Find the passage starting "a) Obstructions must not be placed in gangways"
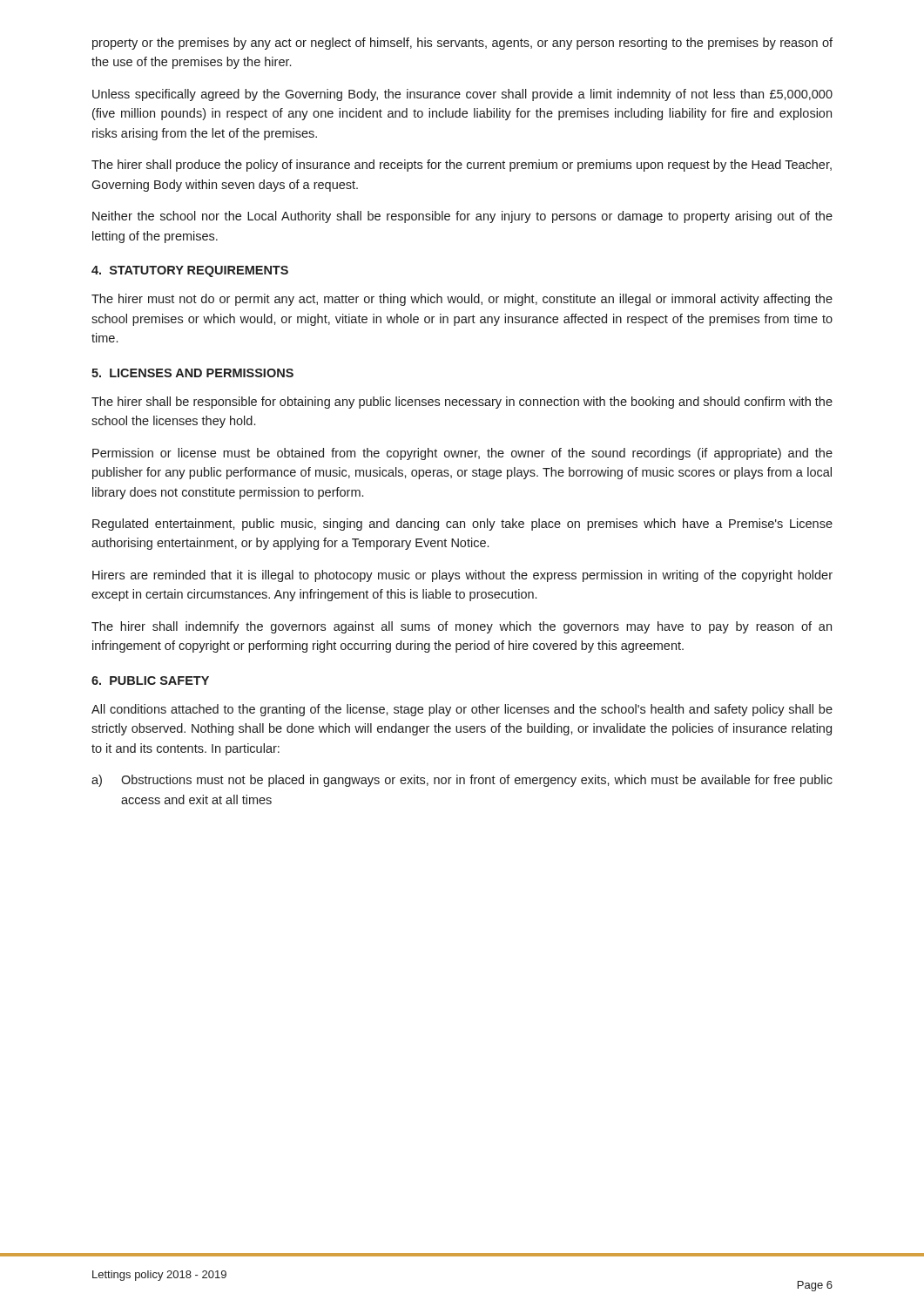Screen dimensions: 1307x924 pyautogui.click(x=462, y=790)
